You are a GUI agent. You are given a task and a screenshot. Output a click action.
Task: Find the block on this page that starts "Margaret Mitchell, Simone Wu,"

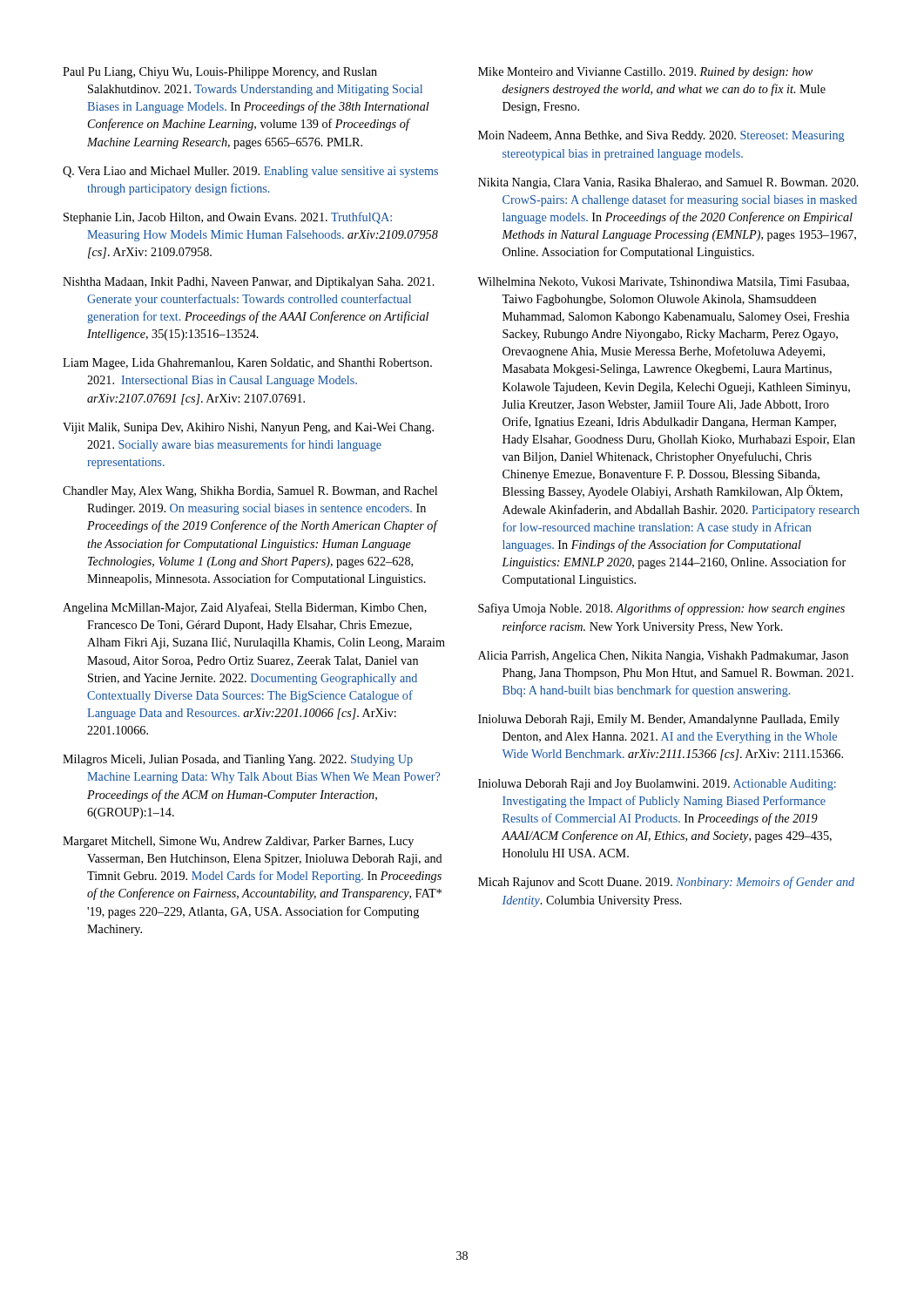point(253,885)
